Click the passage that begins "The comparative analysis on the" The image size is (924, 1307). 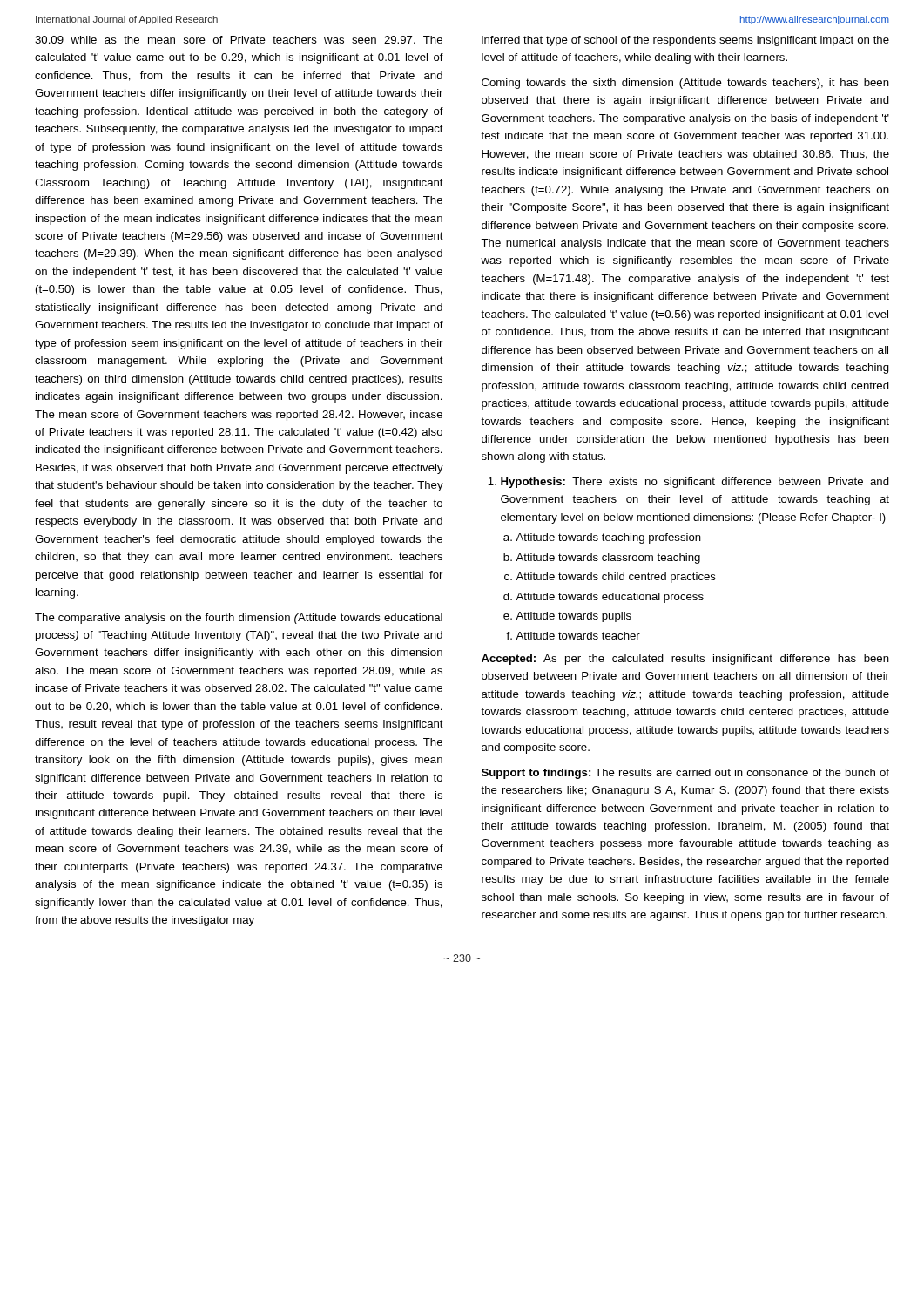coord(239,769)
